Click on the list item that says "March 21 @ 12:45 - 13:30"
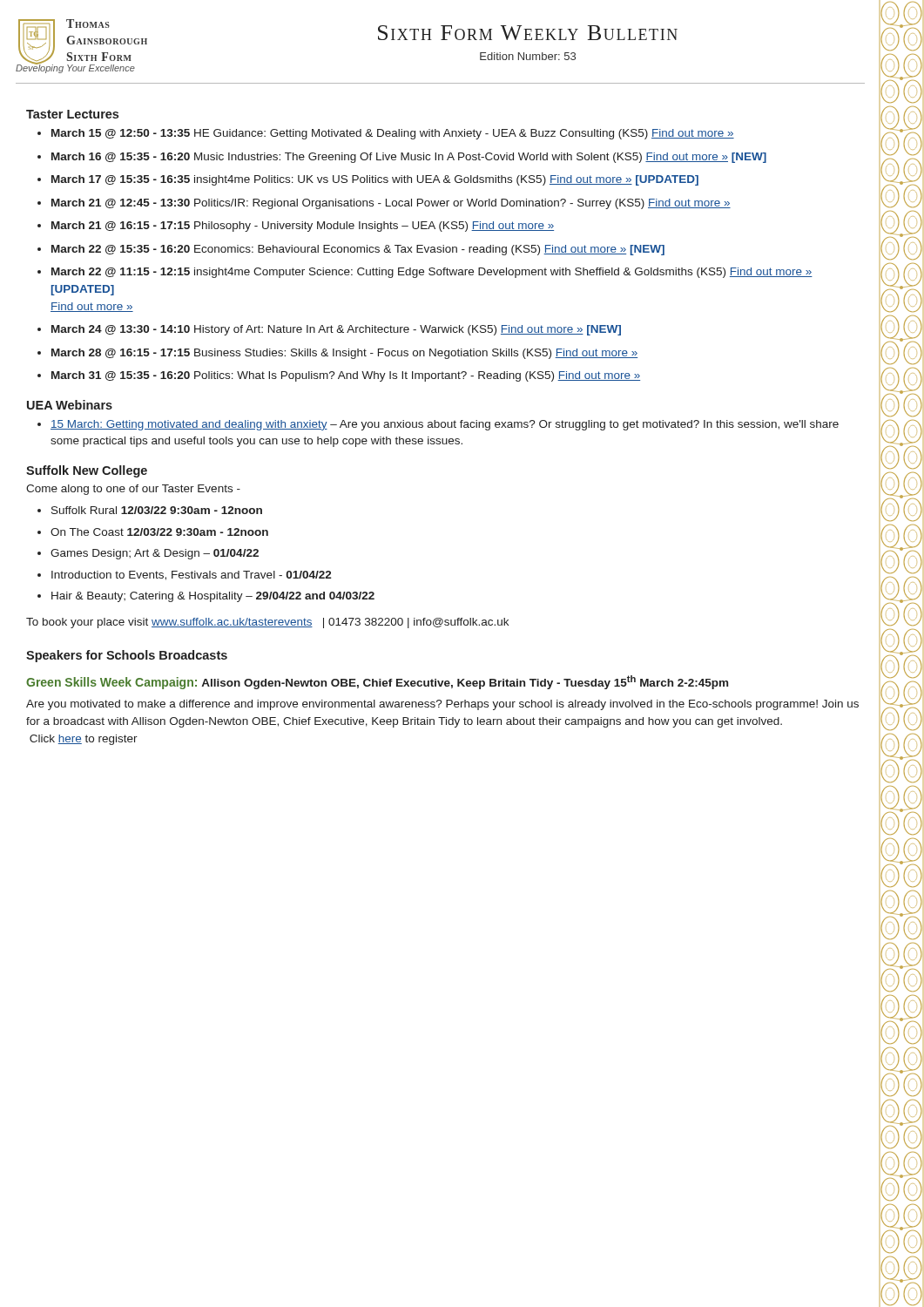Viewport: 924px width, 1307px height. pos(390,202)
